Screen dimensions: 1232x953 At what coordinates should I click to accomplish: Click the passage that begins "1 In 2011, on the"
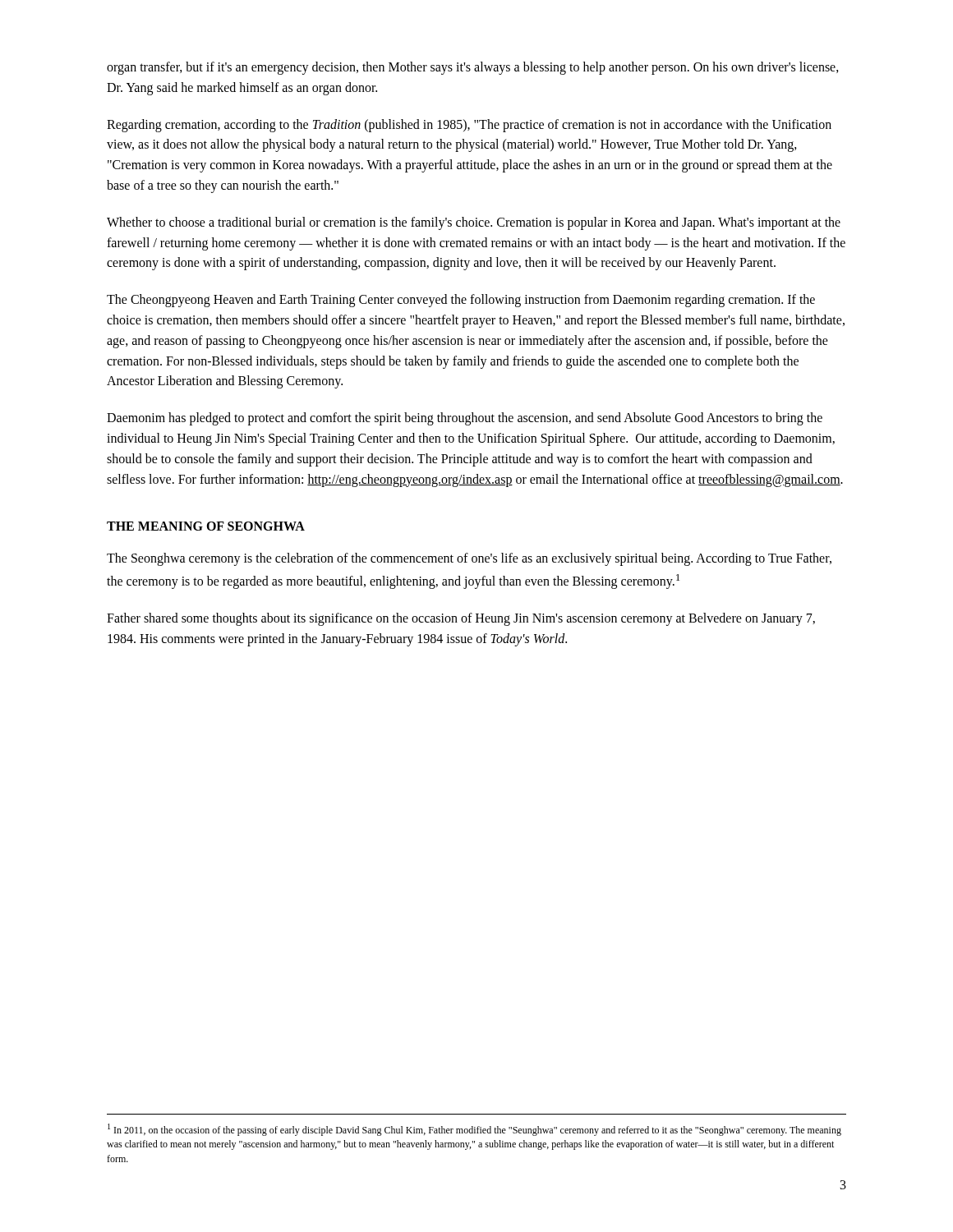click(x=474, y=1143)
